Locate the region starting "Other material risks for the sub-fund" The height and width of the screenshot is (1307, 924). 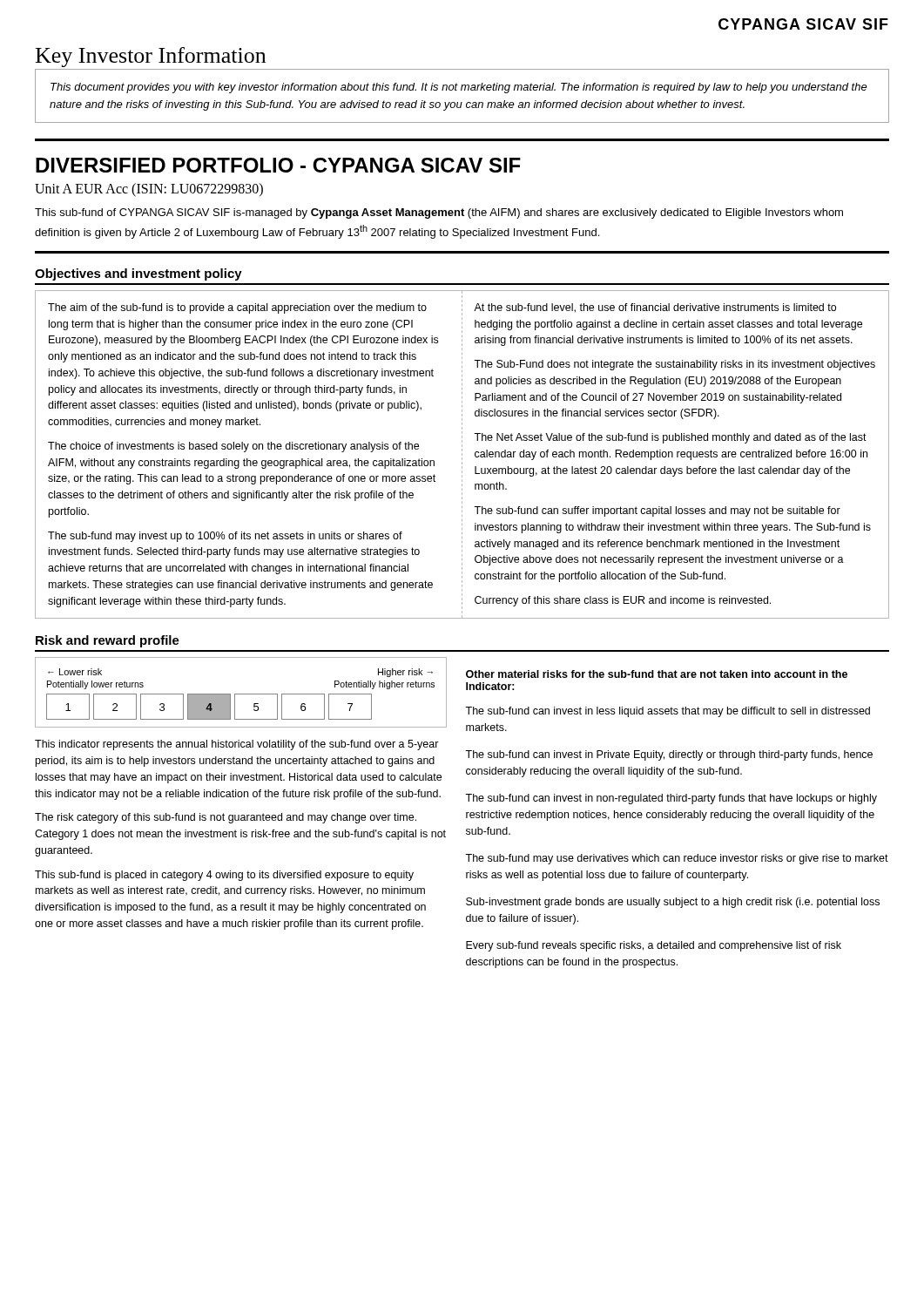point(677,819)
